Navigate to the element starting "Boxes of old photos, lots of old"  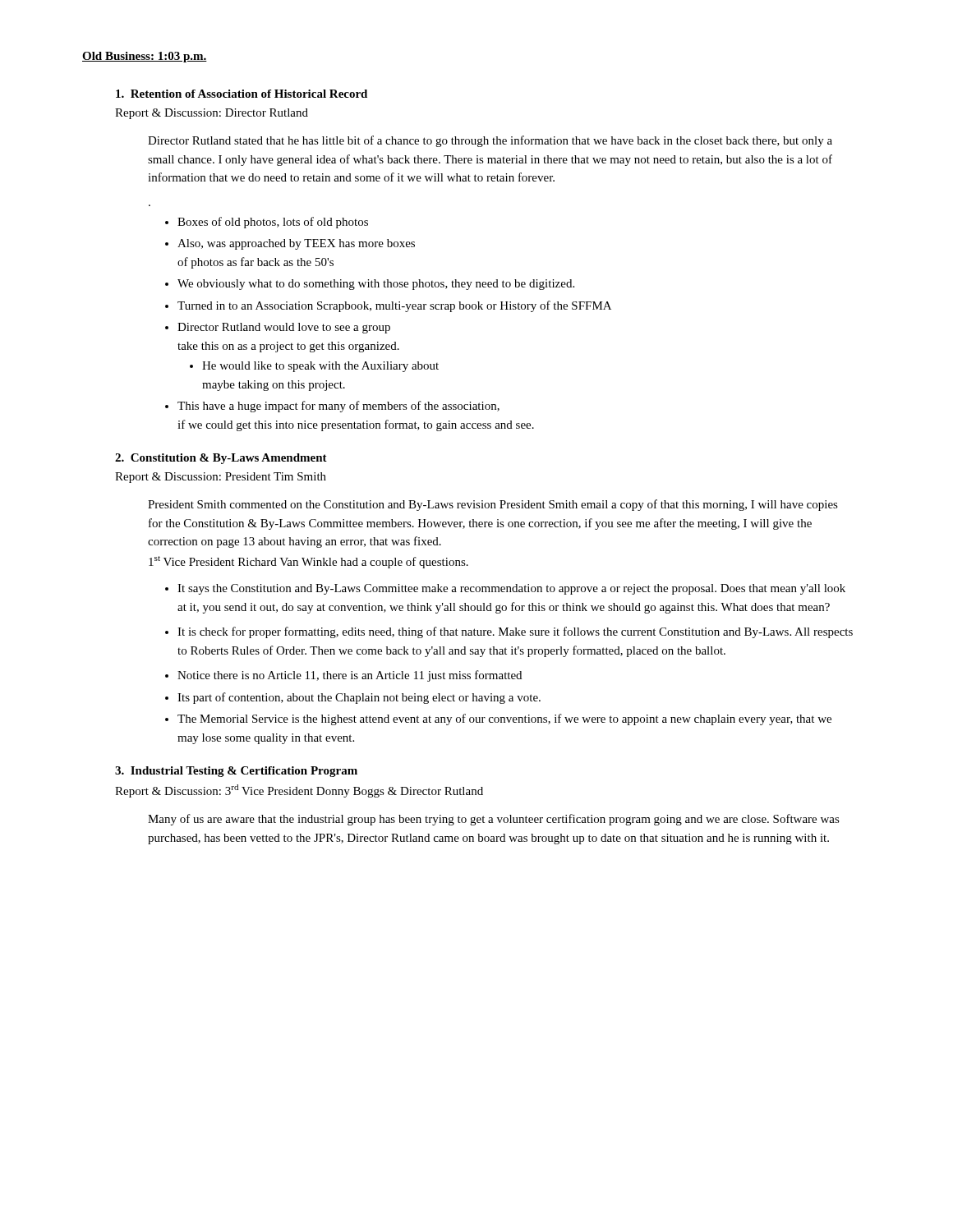(267, 223)
